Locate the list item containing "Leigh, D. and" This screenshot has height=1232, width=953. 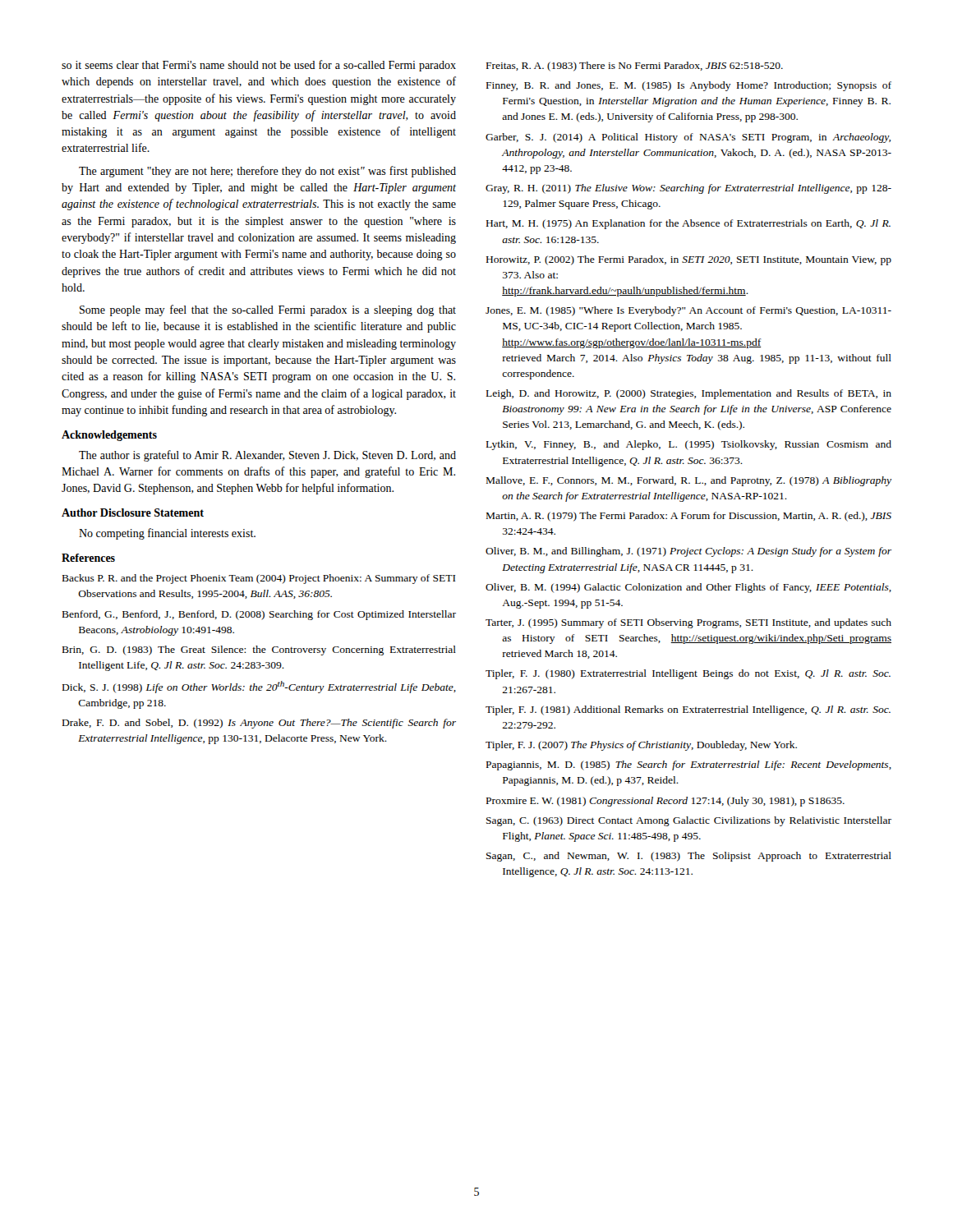[x=688, y=409]
